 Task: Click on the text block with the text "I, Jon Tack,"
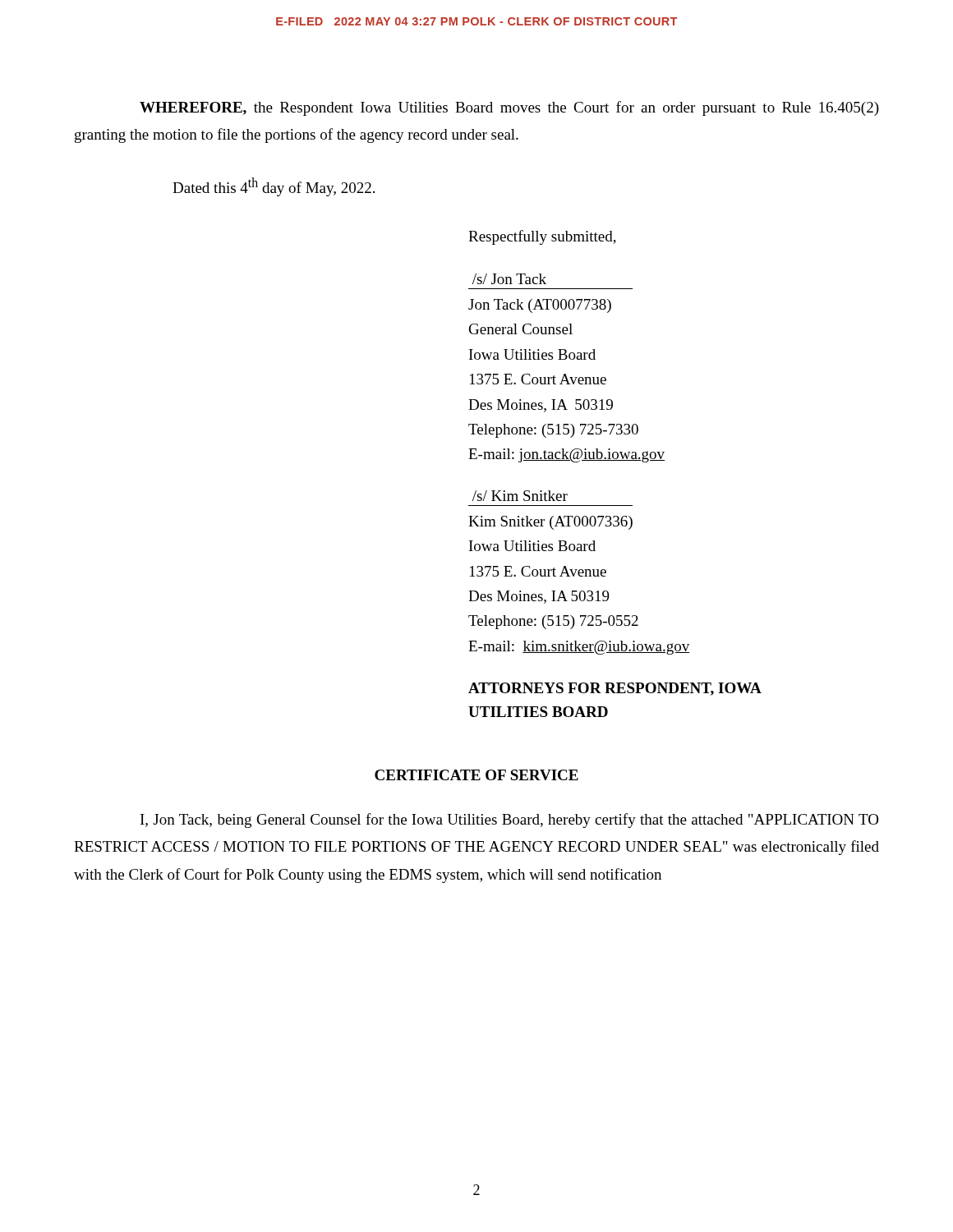coord(476,847)
